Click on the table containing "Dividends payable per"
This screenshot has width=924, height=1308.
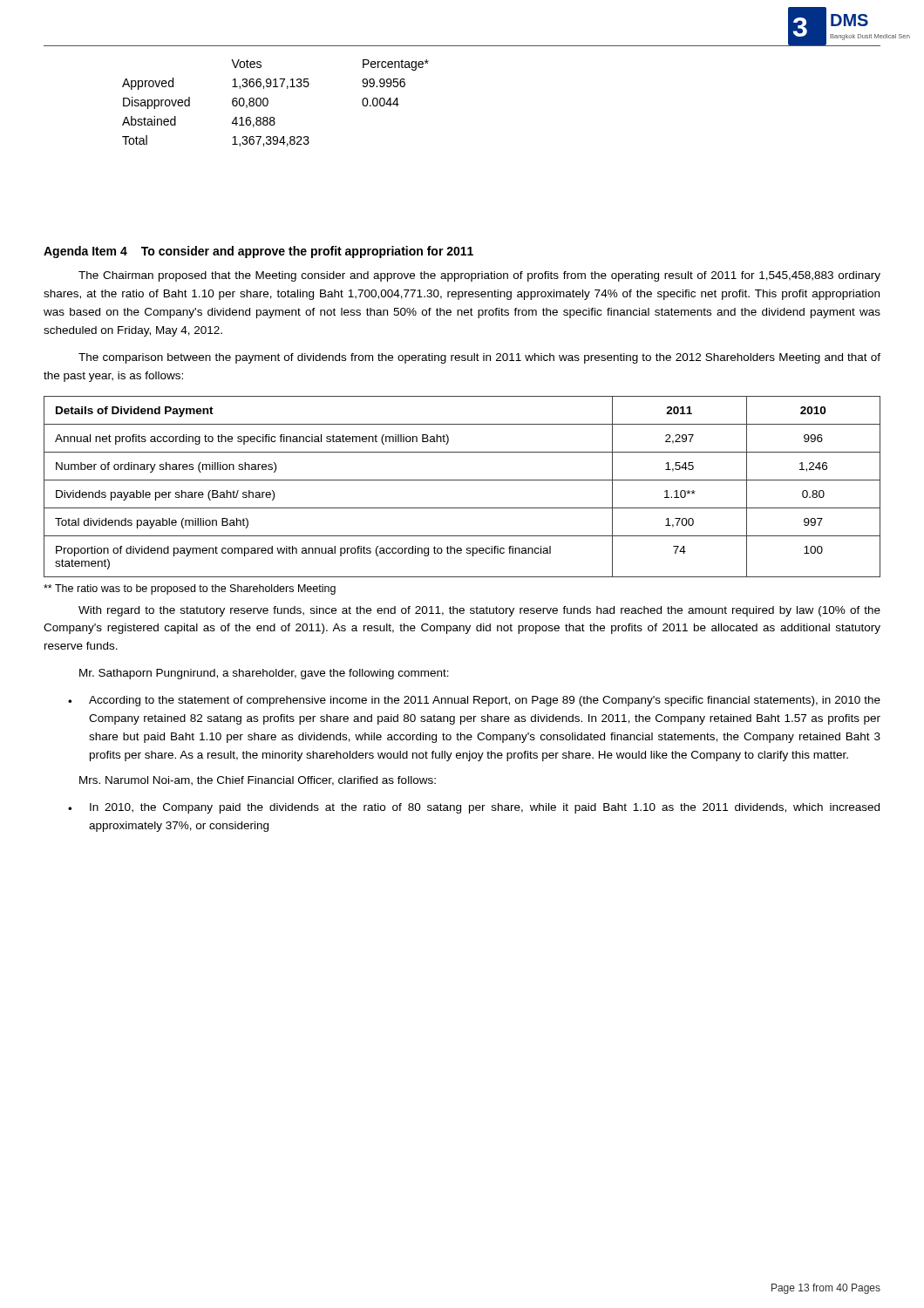click(462, 486)
